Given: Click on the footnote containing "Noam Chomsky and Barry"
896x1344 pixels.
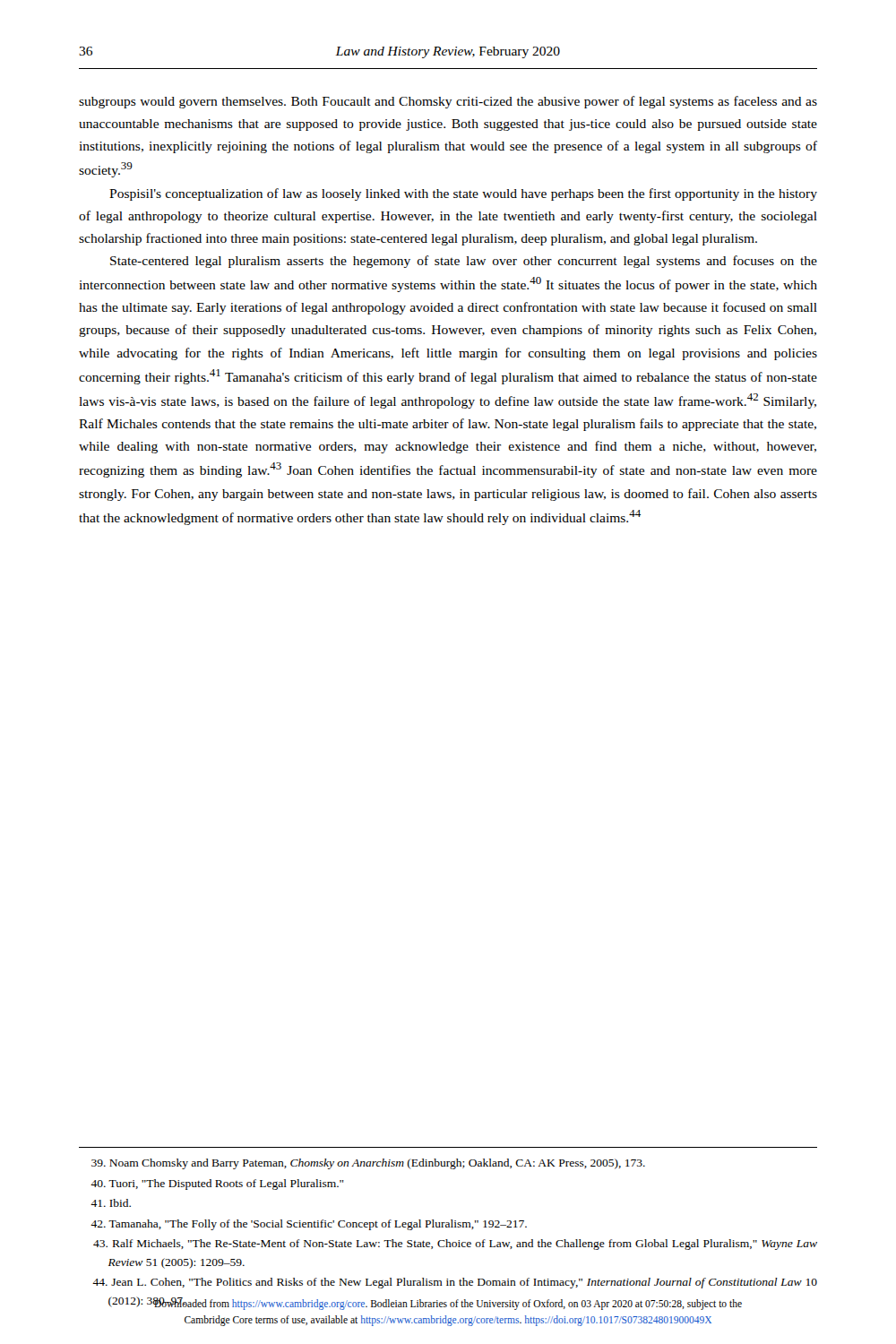Looking at the screenshot, I should 448,1232.
